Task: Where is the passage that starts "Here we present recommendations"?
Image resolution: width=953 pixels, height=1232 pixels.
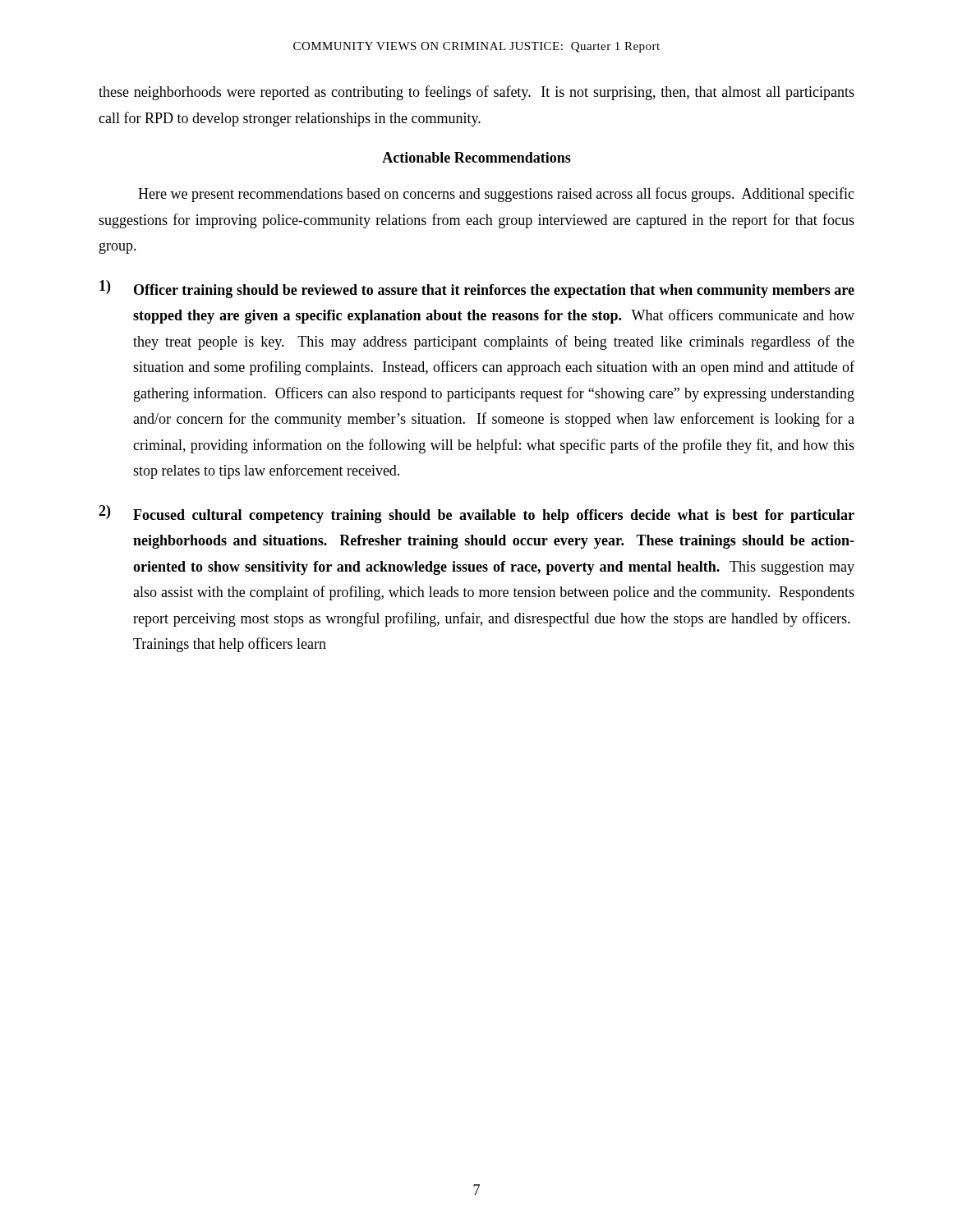Action: (476, 220)
